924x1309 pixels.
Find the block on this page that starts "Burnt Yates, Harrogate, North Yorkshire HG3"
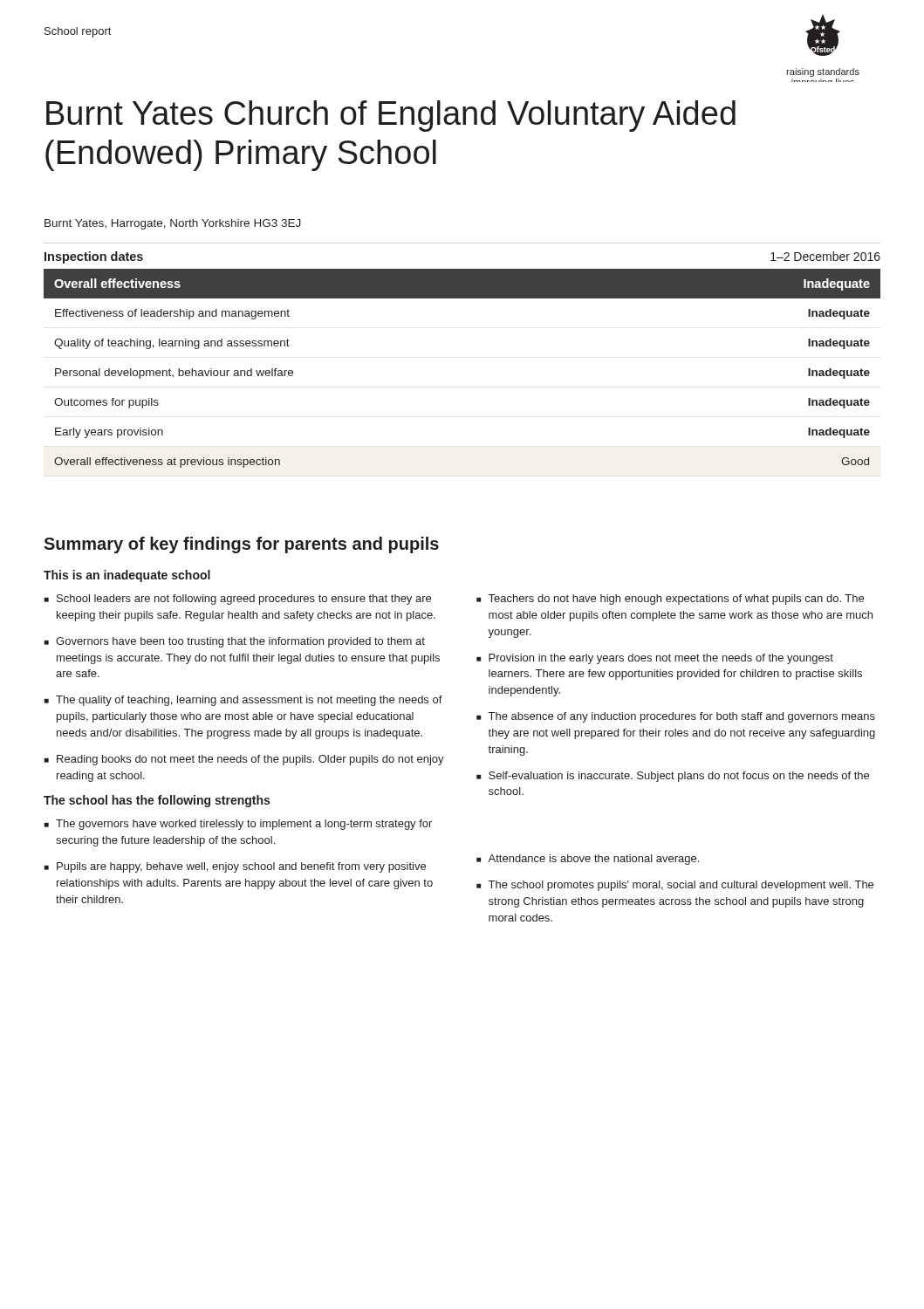pos(172,223)
